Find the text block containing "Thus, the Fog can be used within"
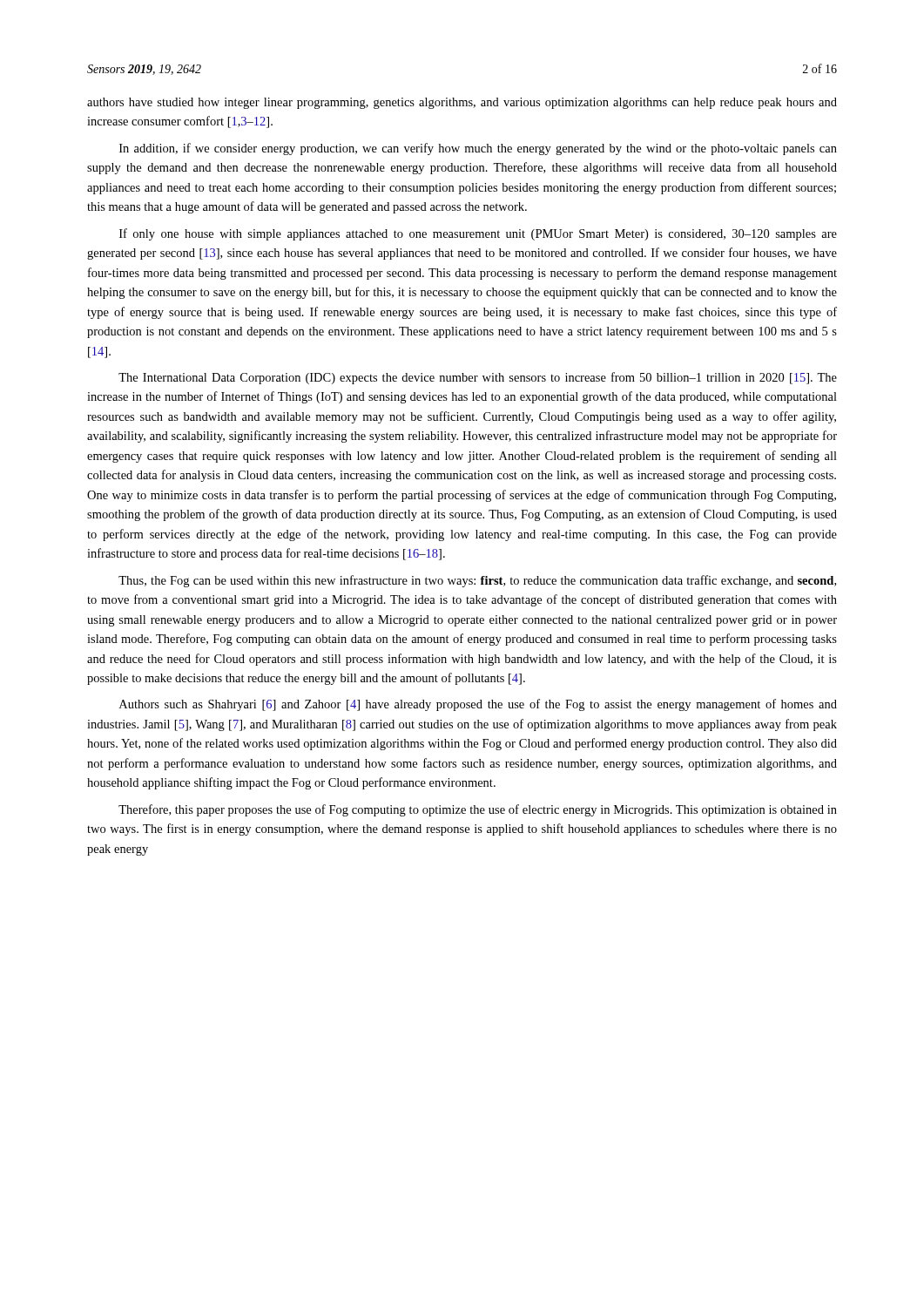This screenshot has height=1307, width=924. click(x=462, y=629)
